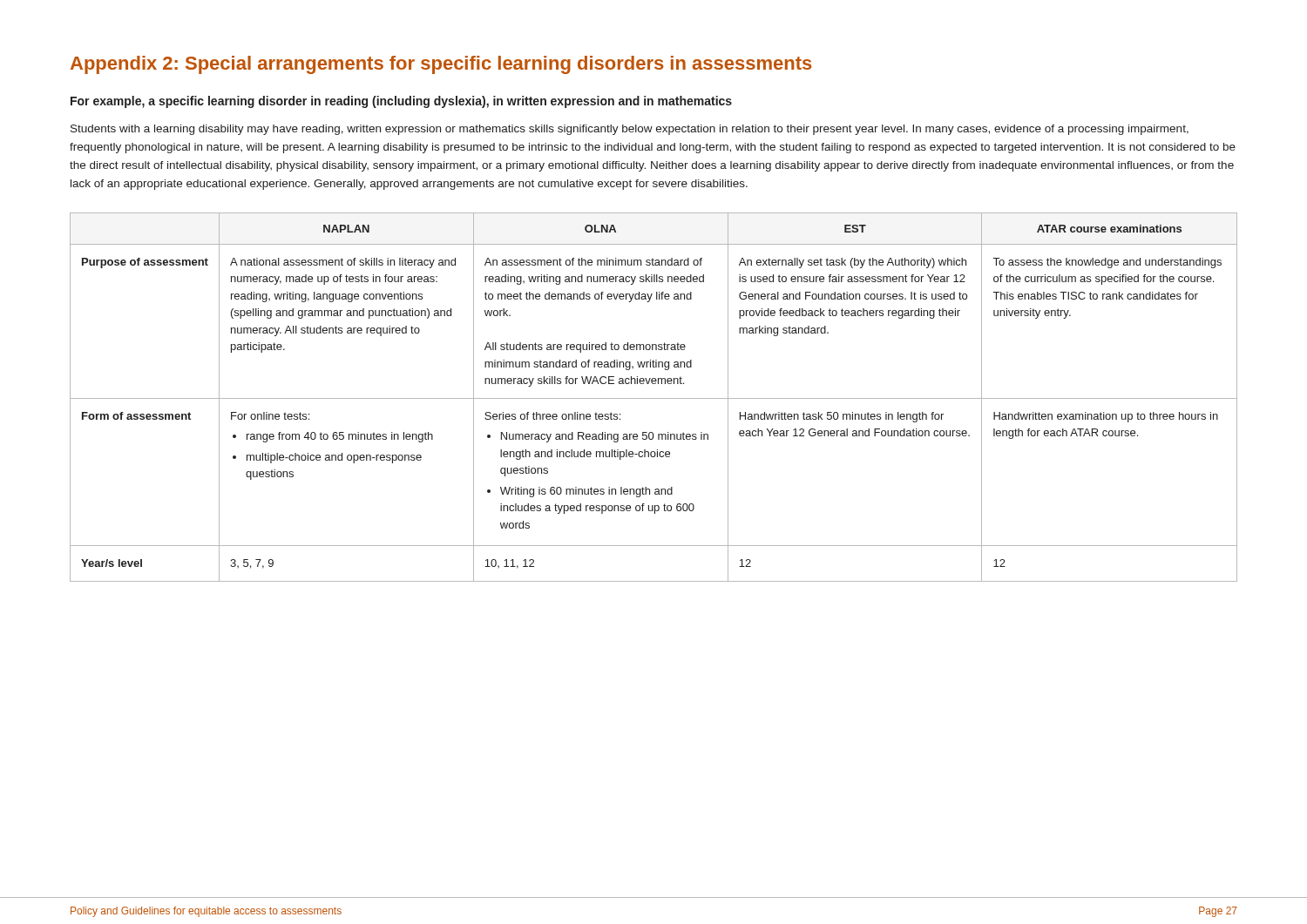This screenshot has width=1307, height=924.
Task: Point to the block starting "Appendix 2: Special"
Action: tap(441, 63)
